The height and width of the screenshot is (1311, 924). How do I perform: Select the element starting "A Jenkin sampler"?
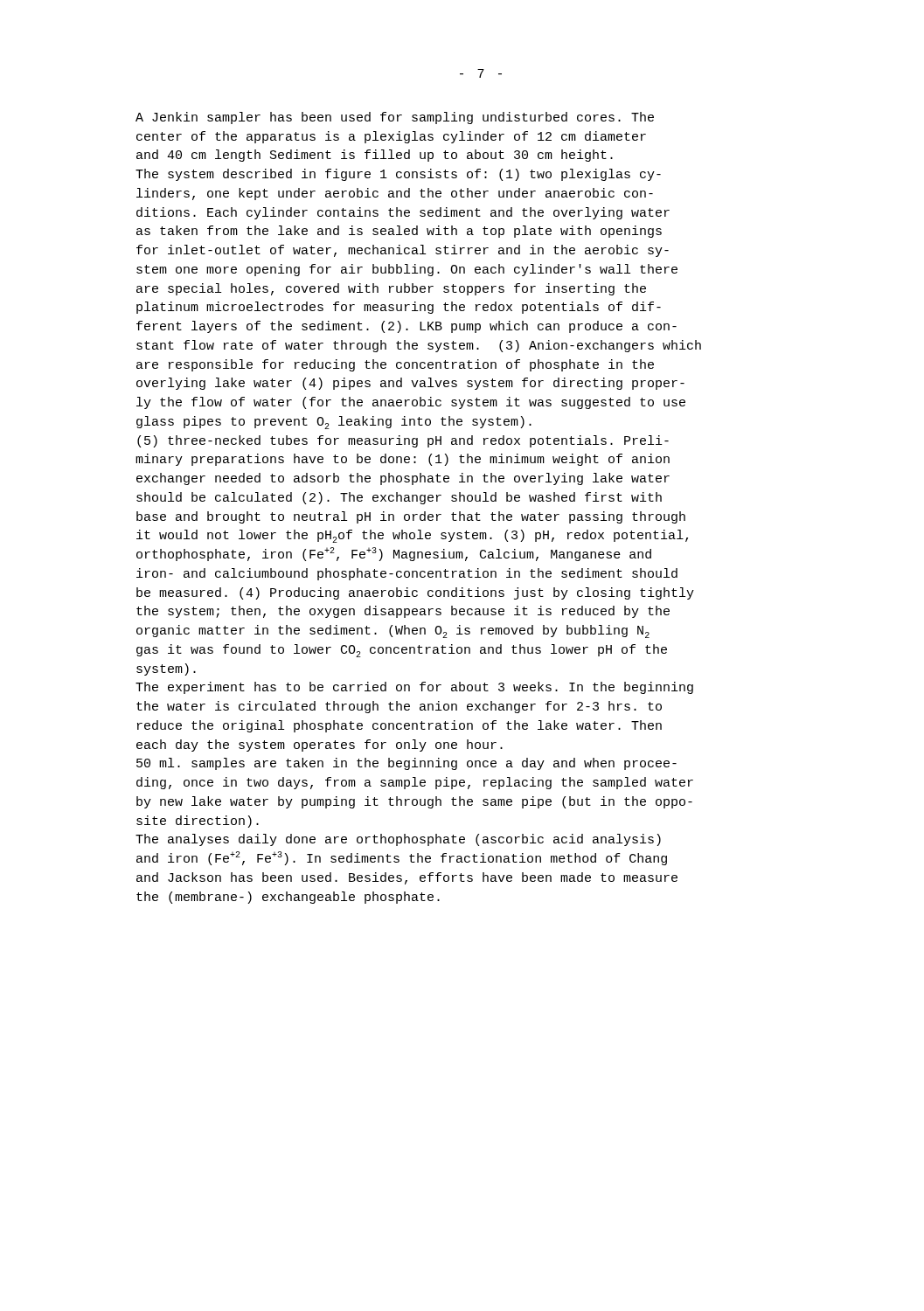pos(419,508)
